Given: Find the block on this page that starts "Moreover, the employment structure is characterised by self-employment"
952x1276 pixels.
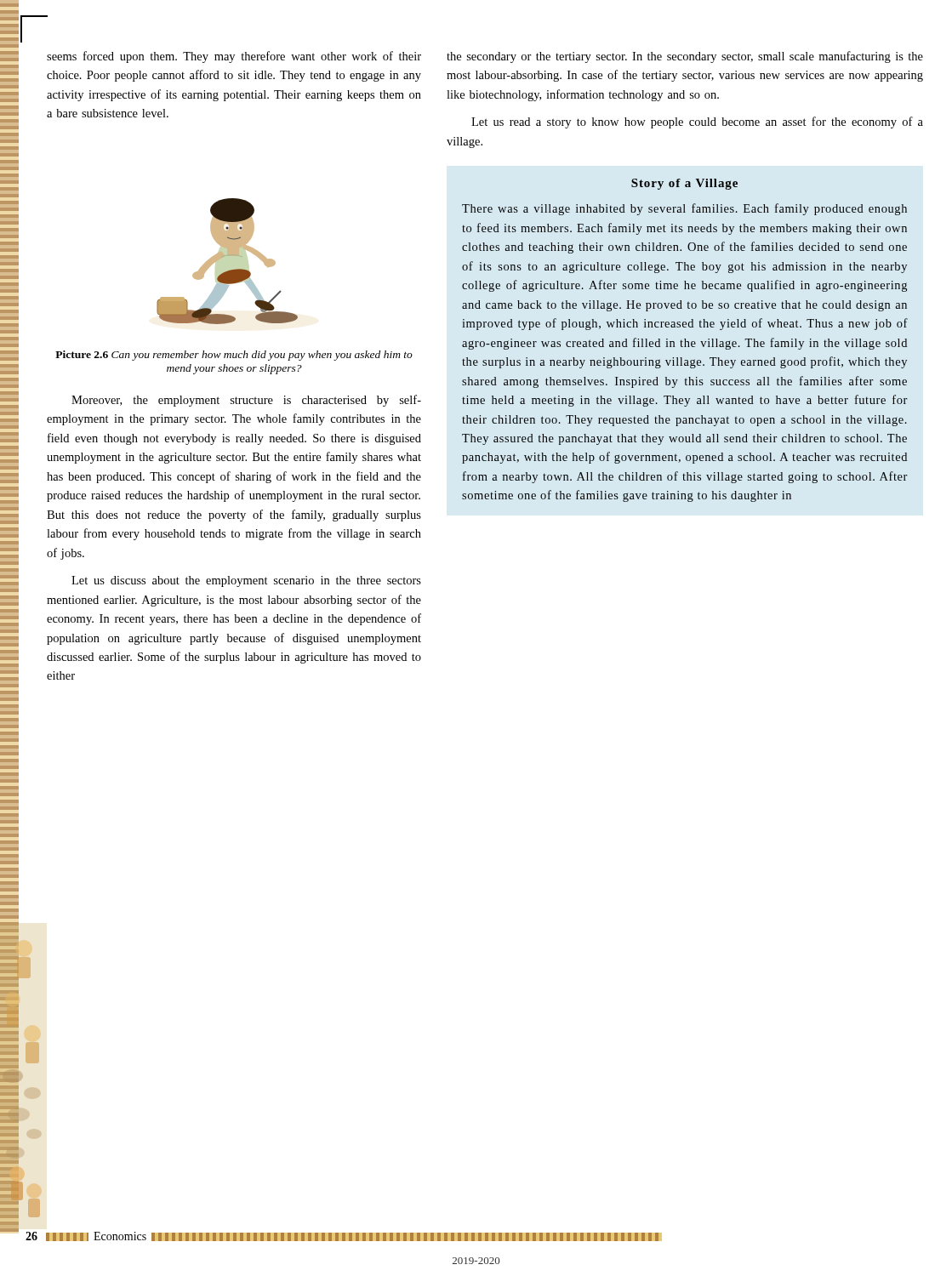Looking at the screenshot, I should (234, 476).
